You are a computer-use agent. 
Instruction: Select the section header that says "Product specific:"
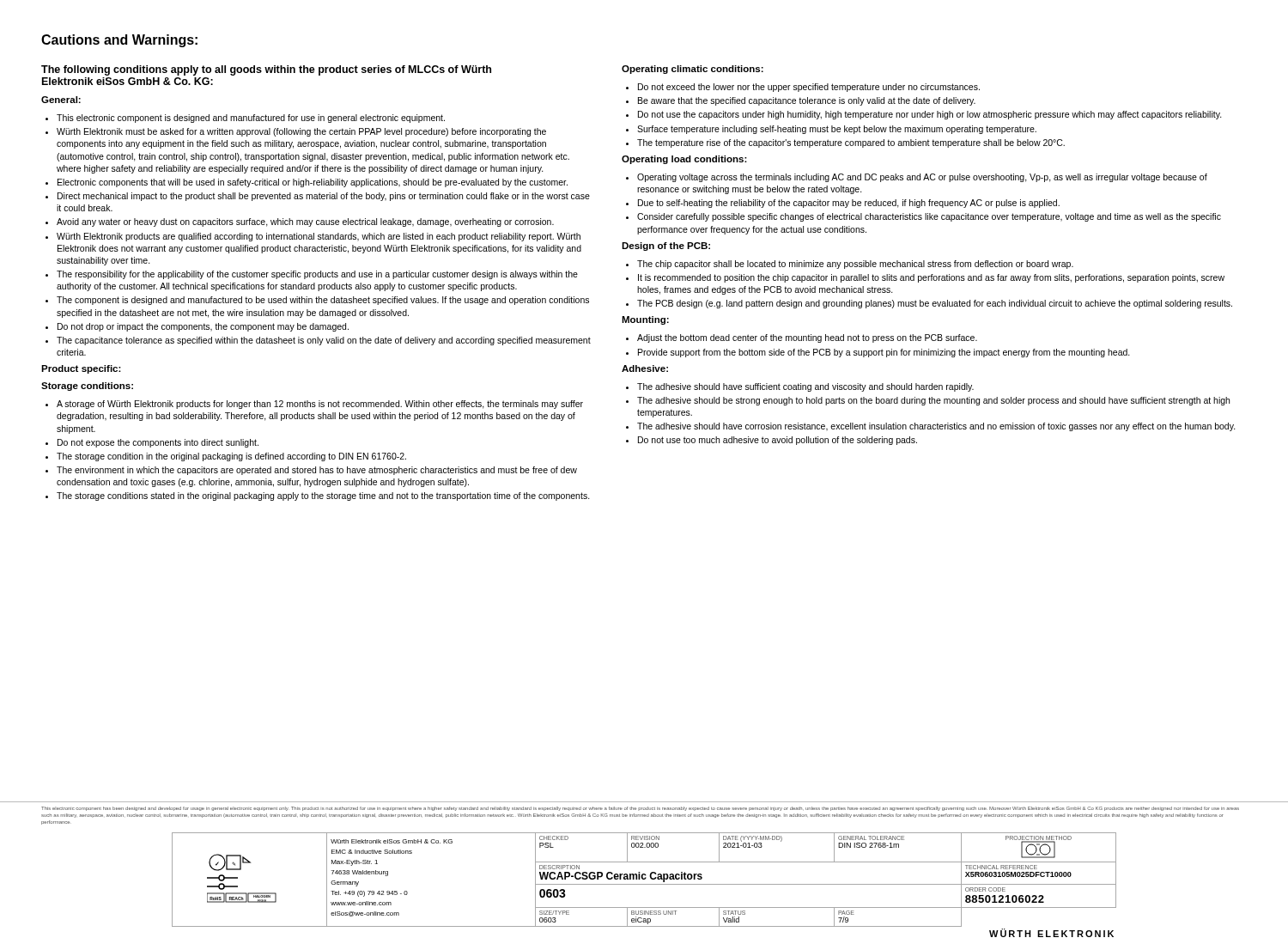click(x=81, y=369)
